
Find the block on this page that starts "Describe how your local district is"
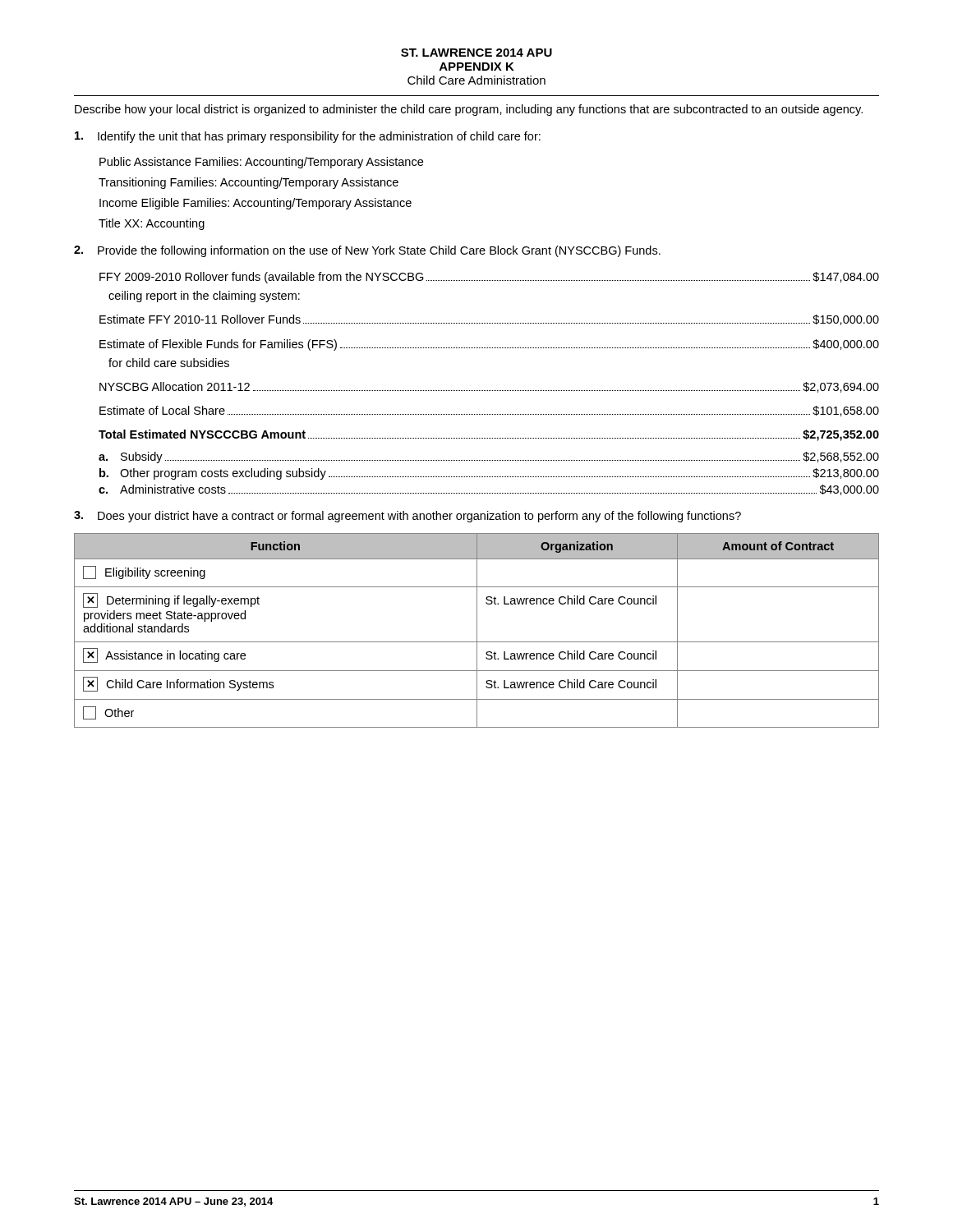(469, 109)
